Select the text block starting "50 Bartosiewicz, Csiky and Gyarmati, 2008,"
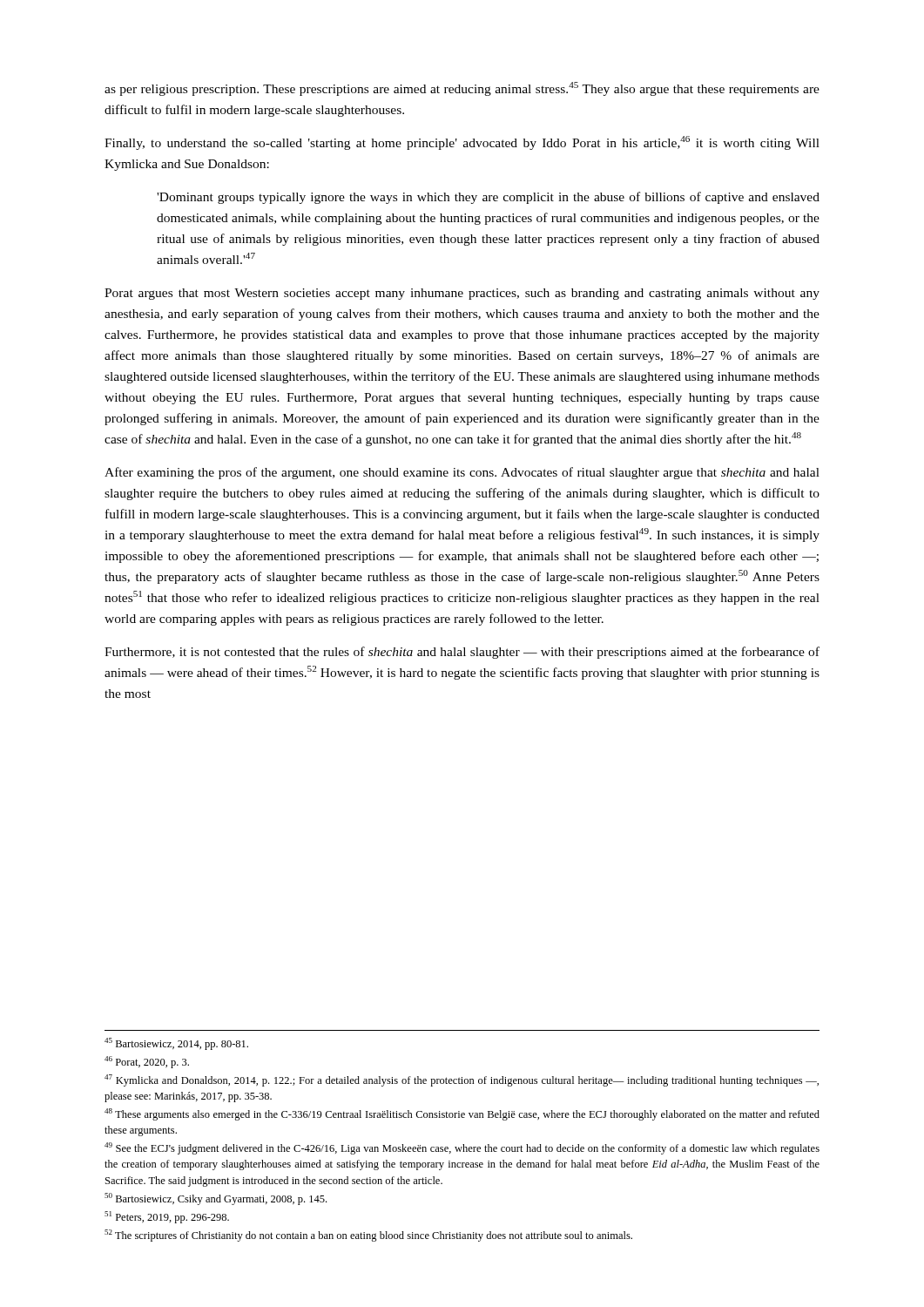Screen dimensions: 1307x924 (216, 1198)
